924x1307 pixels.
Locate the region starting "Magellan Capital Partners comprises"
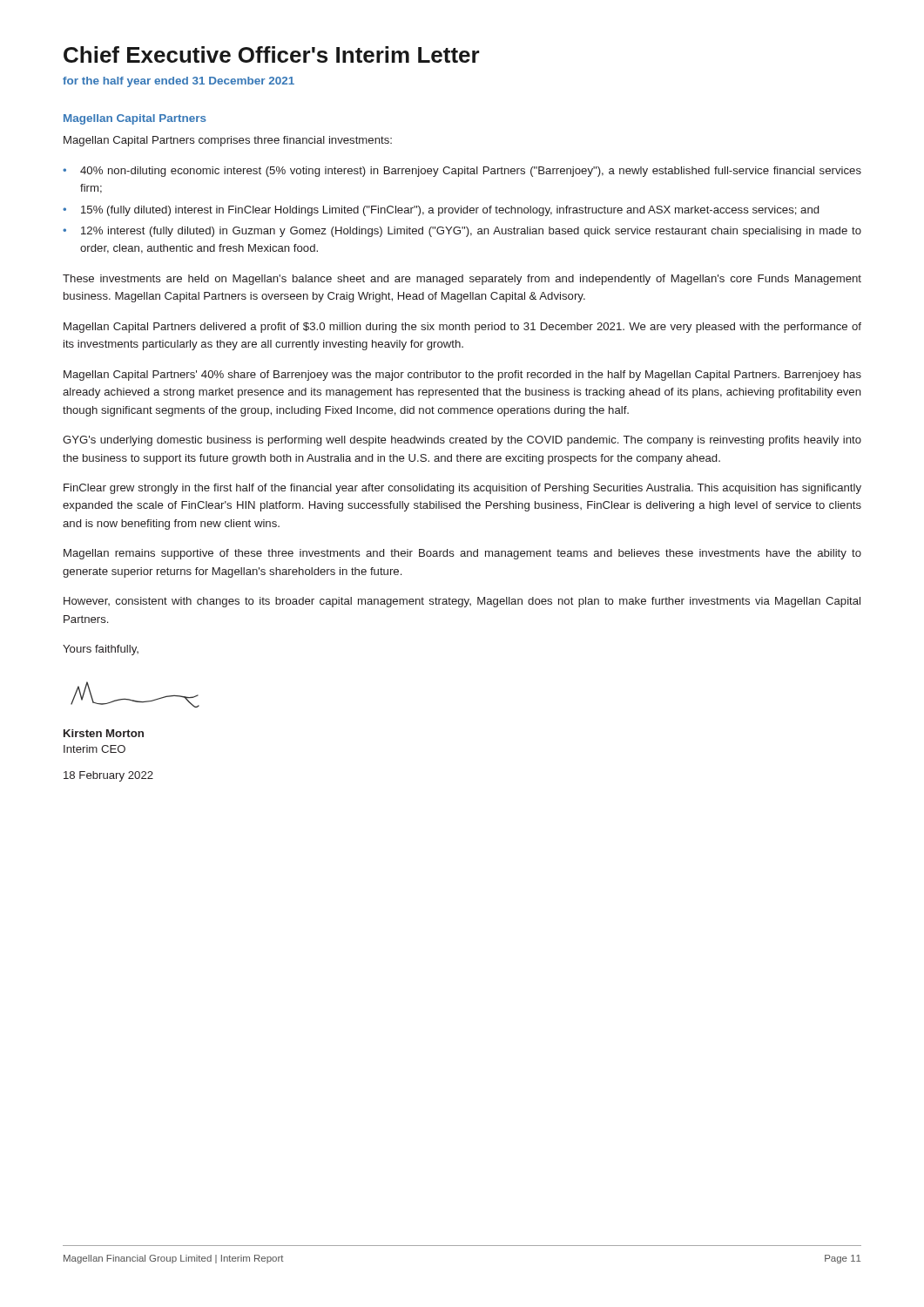(x=228, y=140)
